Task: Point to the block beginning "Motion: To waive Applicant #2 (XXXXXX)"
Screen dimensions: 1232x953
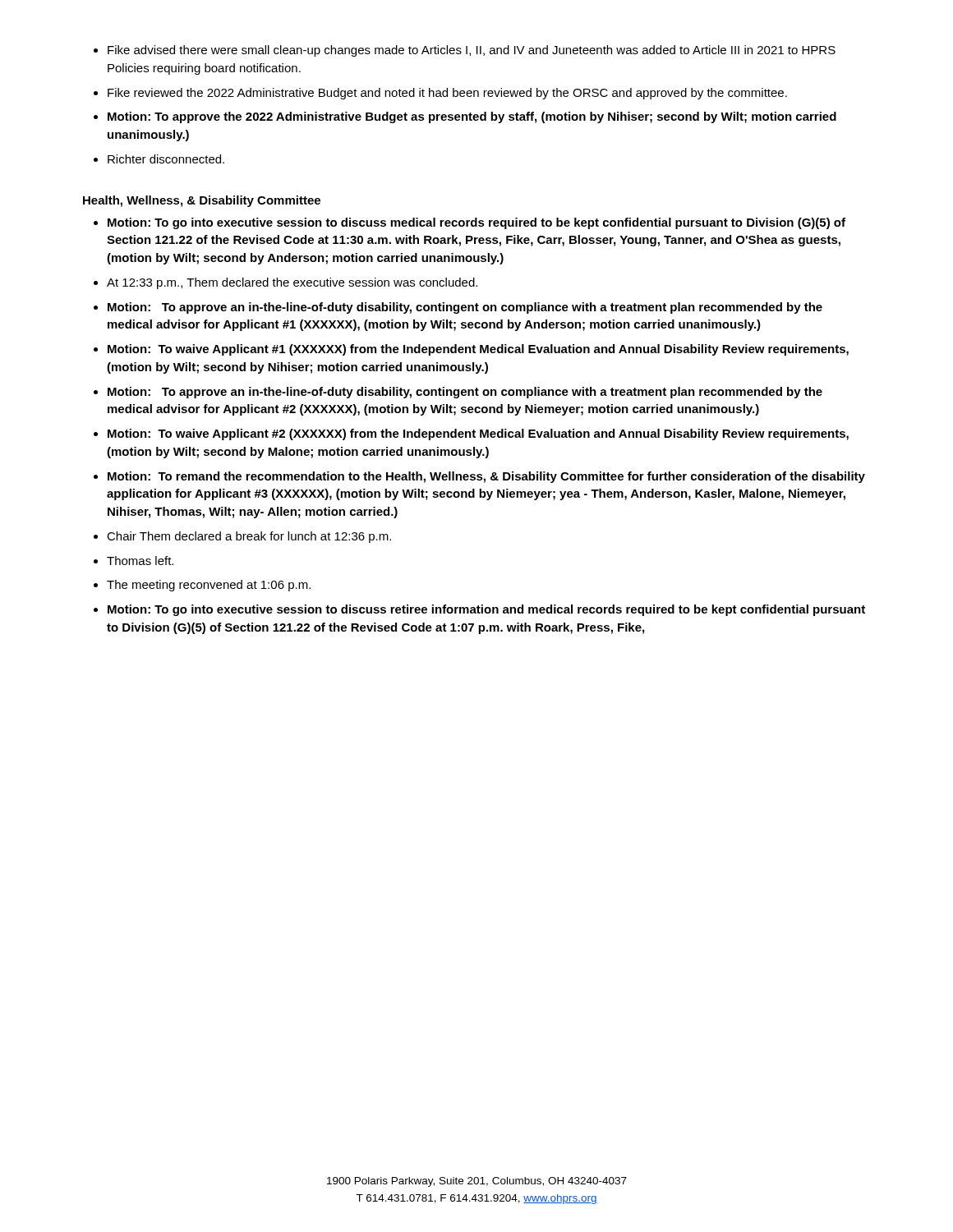Action: pos(489,443)
